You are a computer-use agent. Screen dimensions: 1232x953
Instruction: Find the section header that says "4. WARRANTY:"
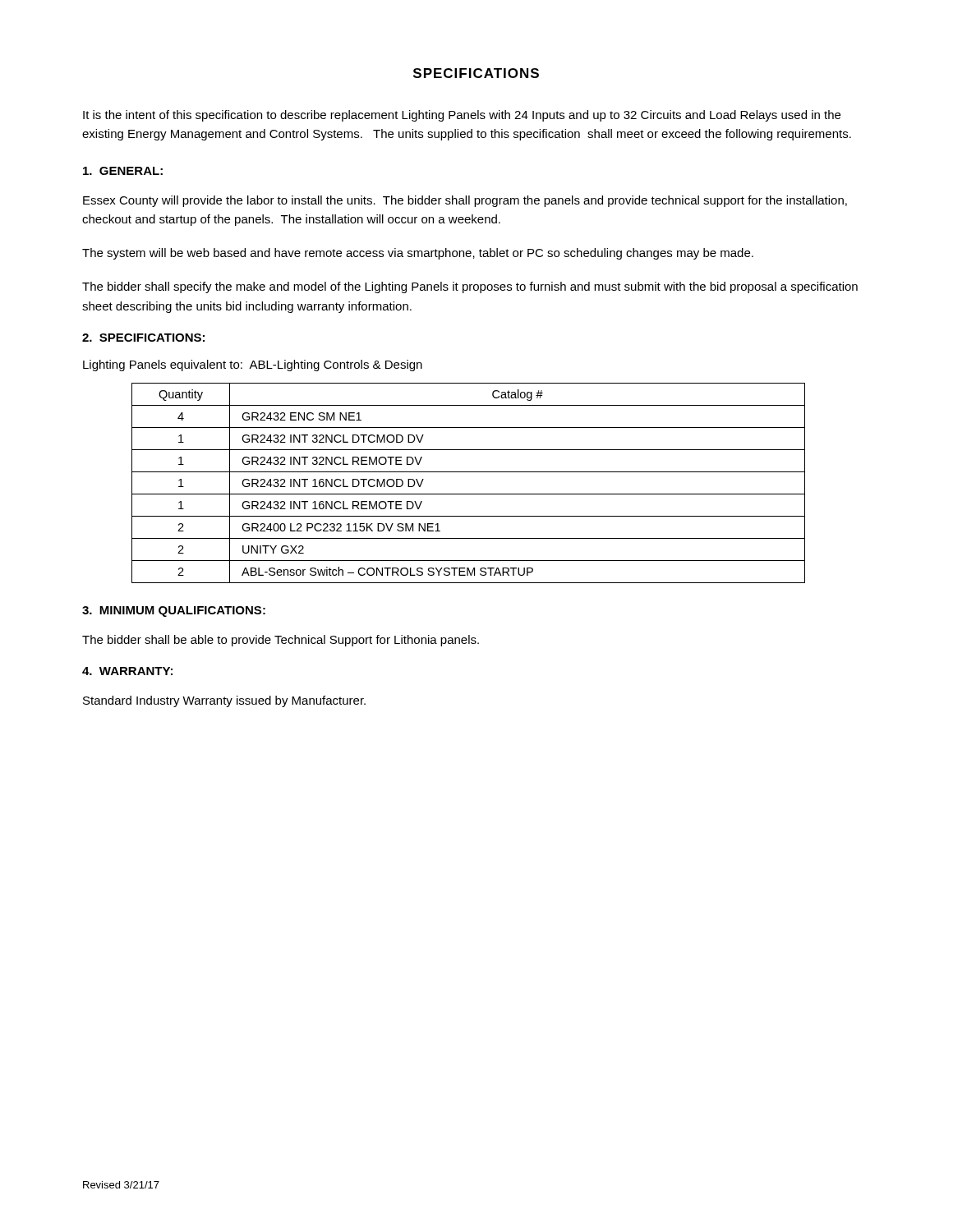[128, 671]
